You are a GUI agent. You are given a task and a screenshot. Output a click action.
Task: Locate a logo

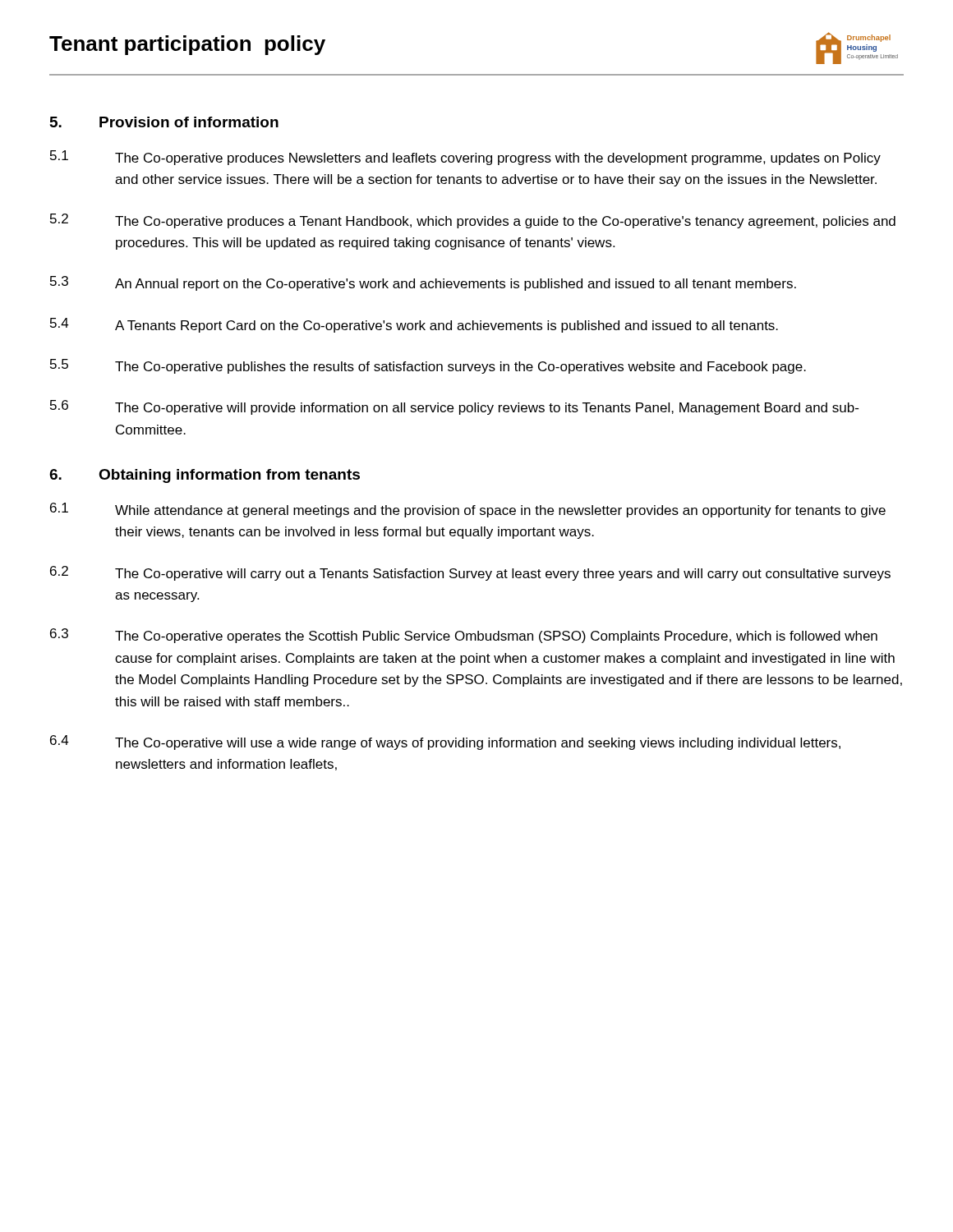[859, 51]
